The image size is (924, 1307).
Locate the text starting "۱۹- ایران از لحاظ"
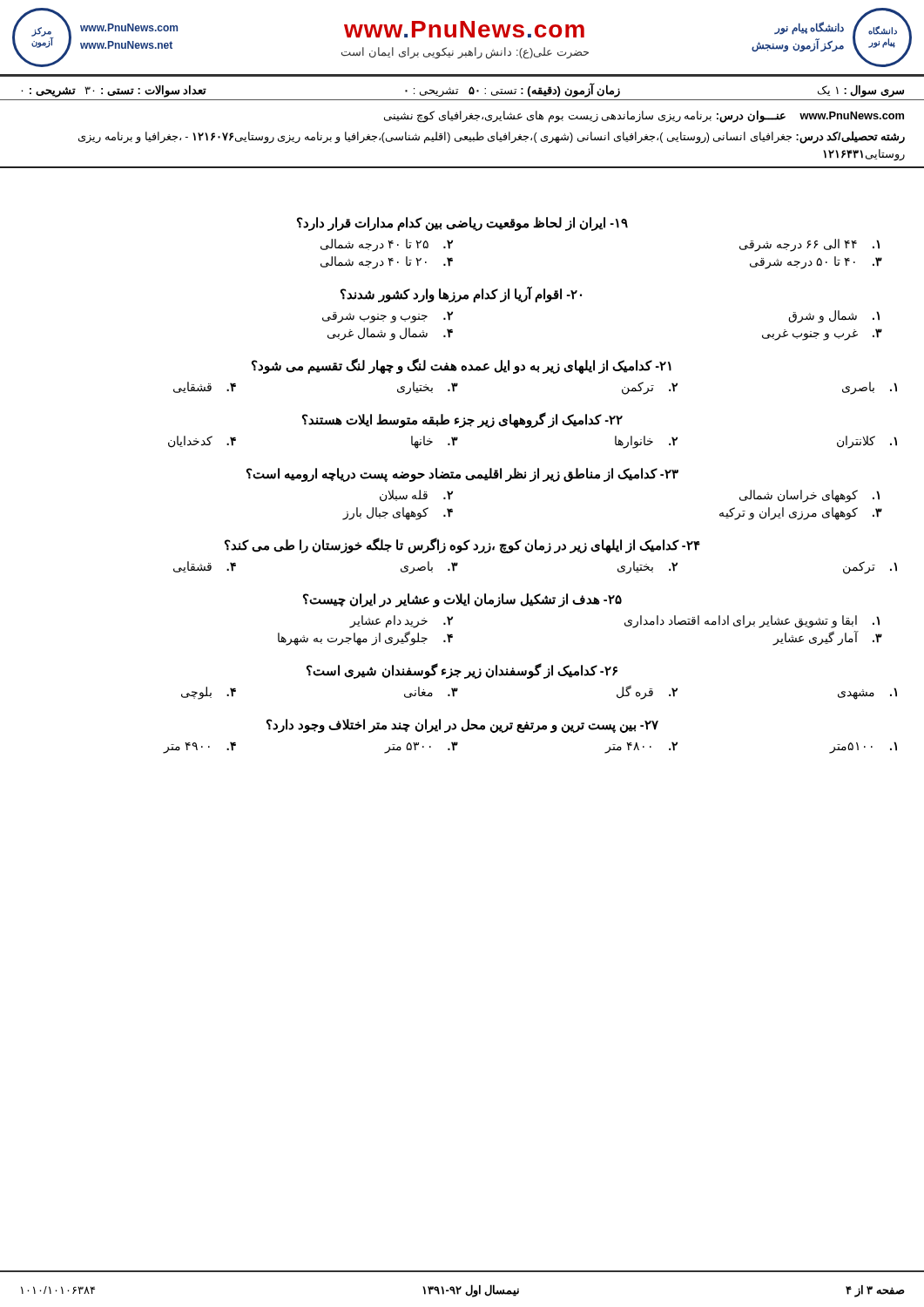(x=462, y=244)
